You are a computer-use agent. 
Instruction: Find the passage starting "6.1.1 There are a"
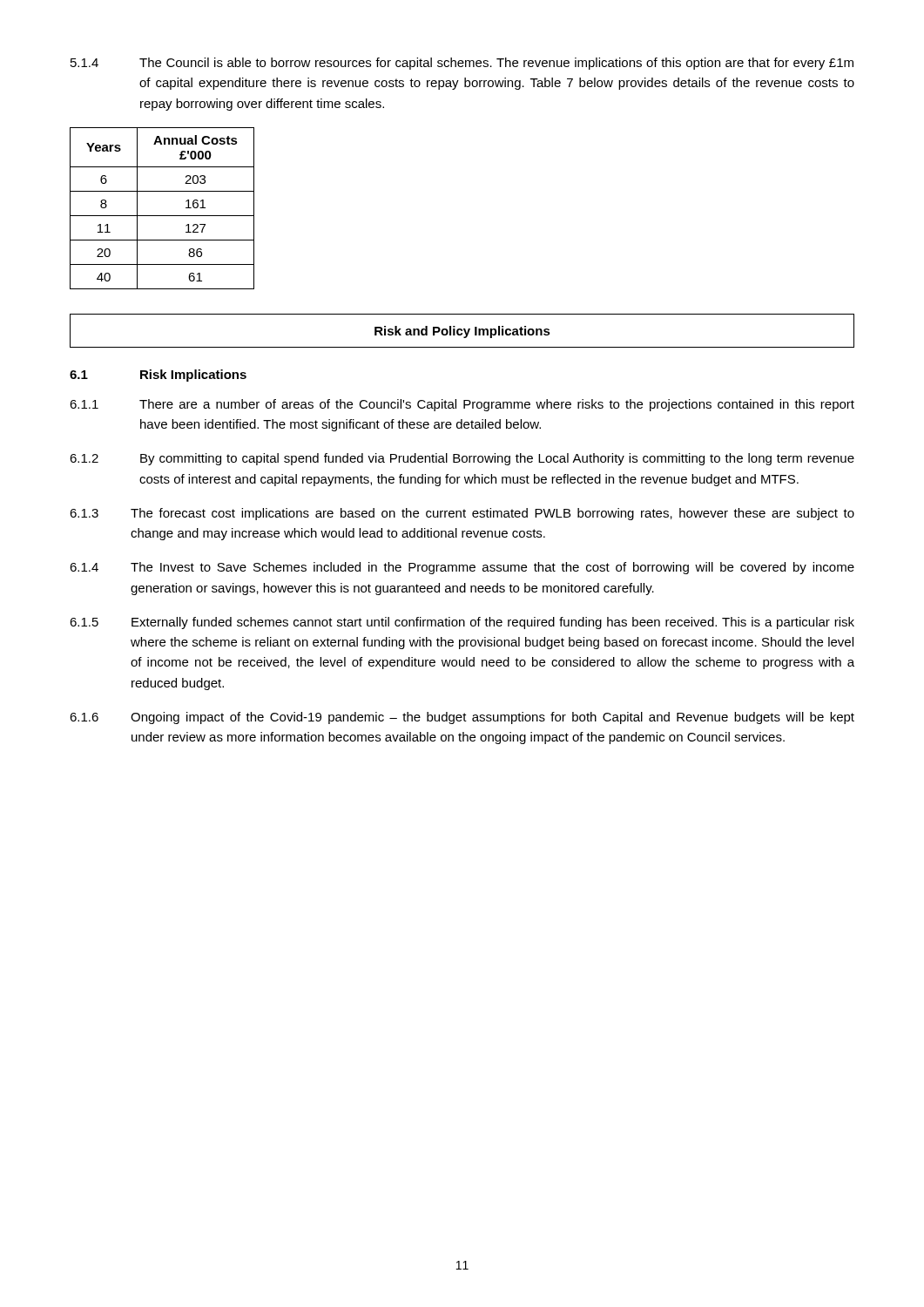pyautogui.click(x=462, y=414)
